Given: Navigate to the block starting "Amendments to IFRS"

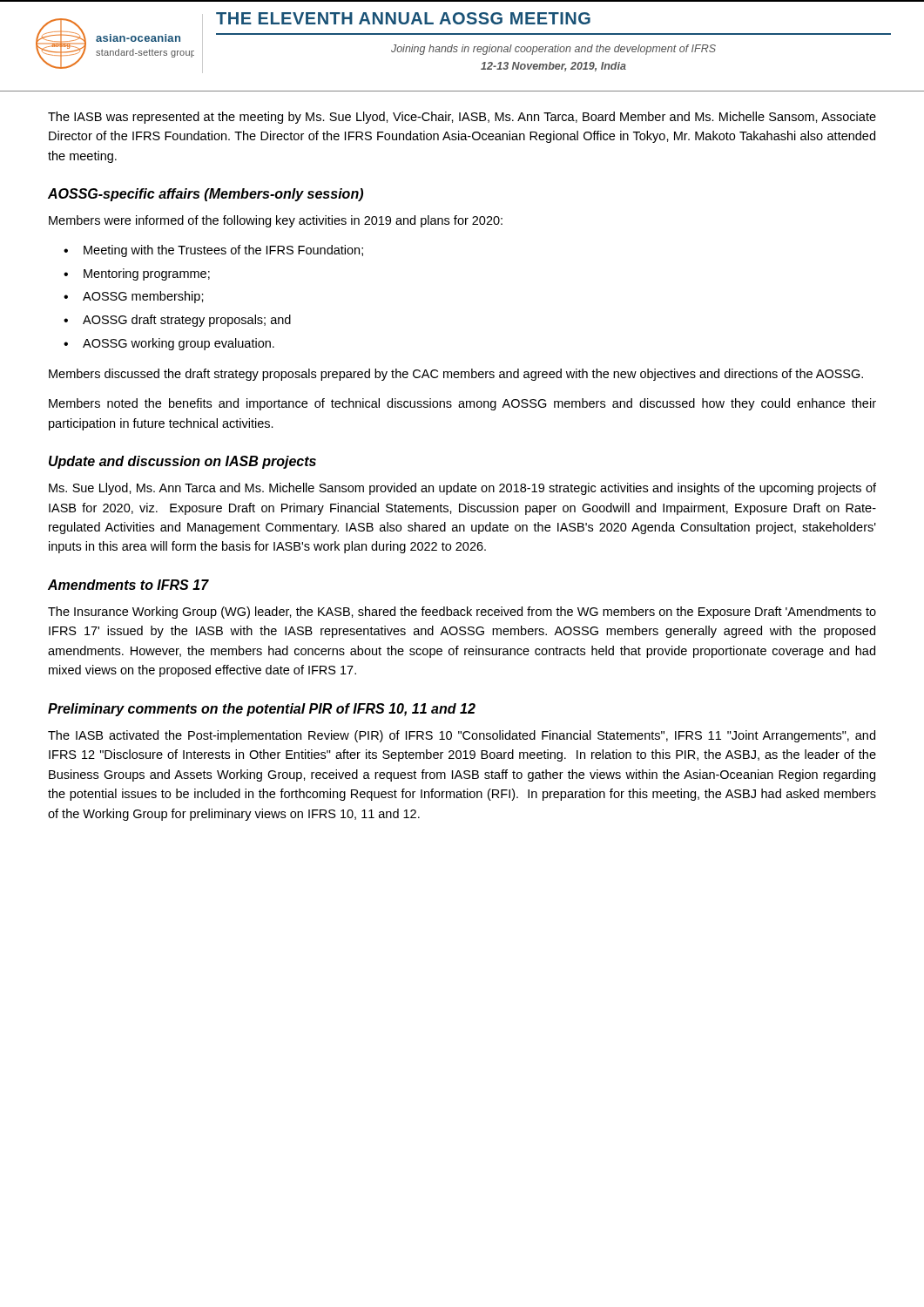Looking at the screenshot, I should 128,585.
